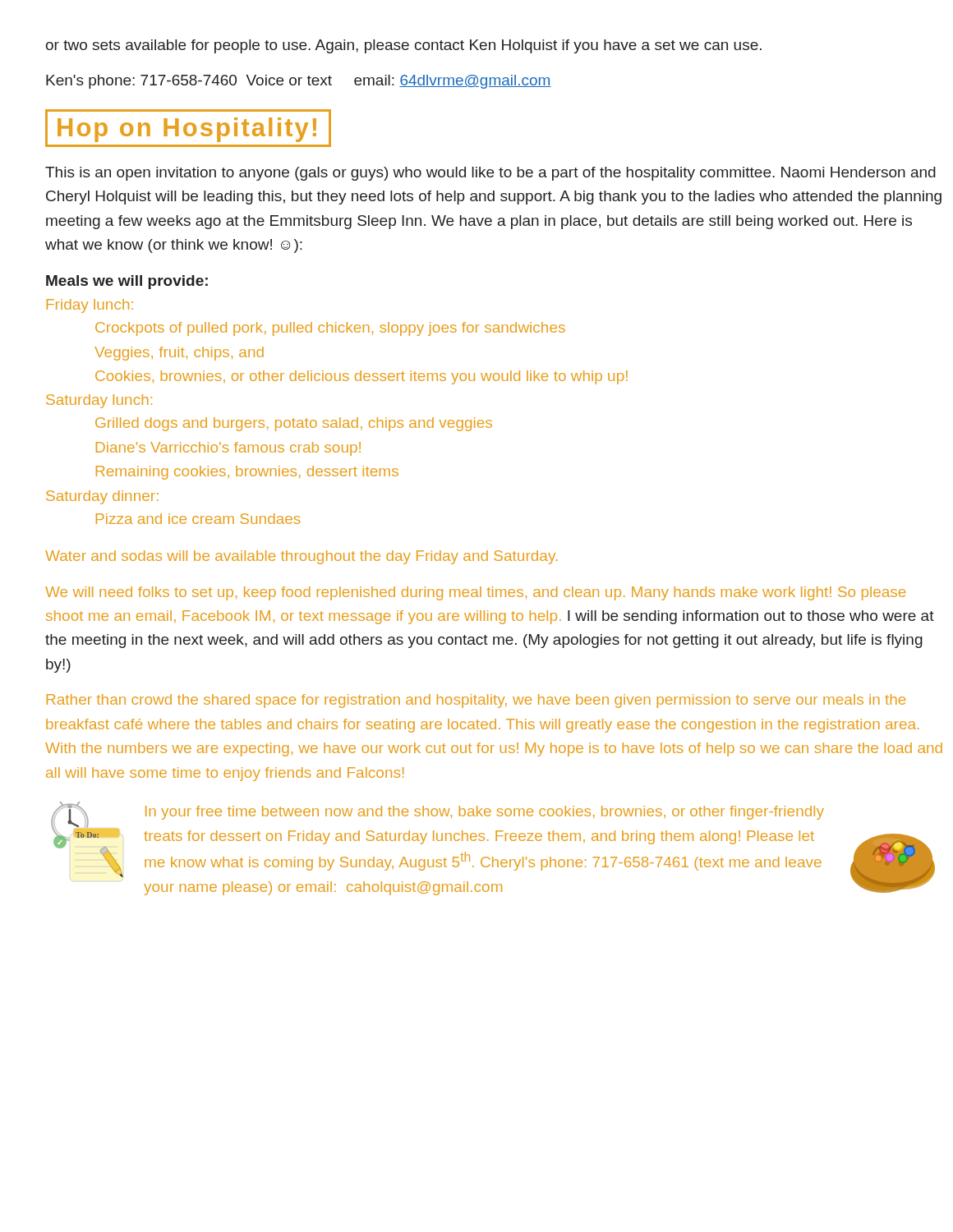The image size is (953, 1232).
Task: Where does it say "Diane's Varricchio's famous crab soup!"?
Action: tap(228, 447)
